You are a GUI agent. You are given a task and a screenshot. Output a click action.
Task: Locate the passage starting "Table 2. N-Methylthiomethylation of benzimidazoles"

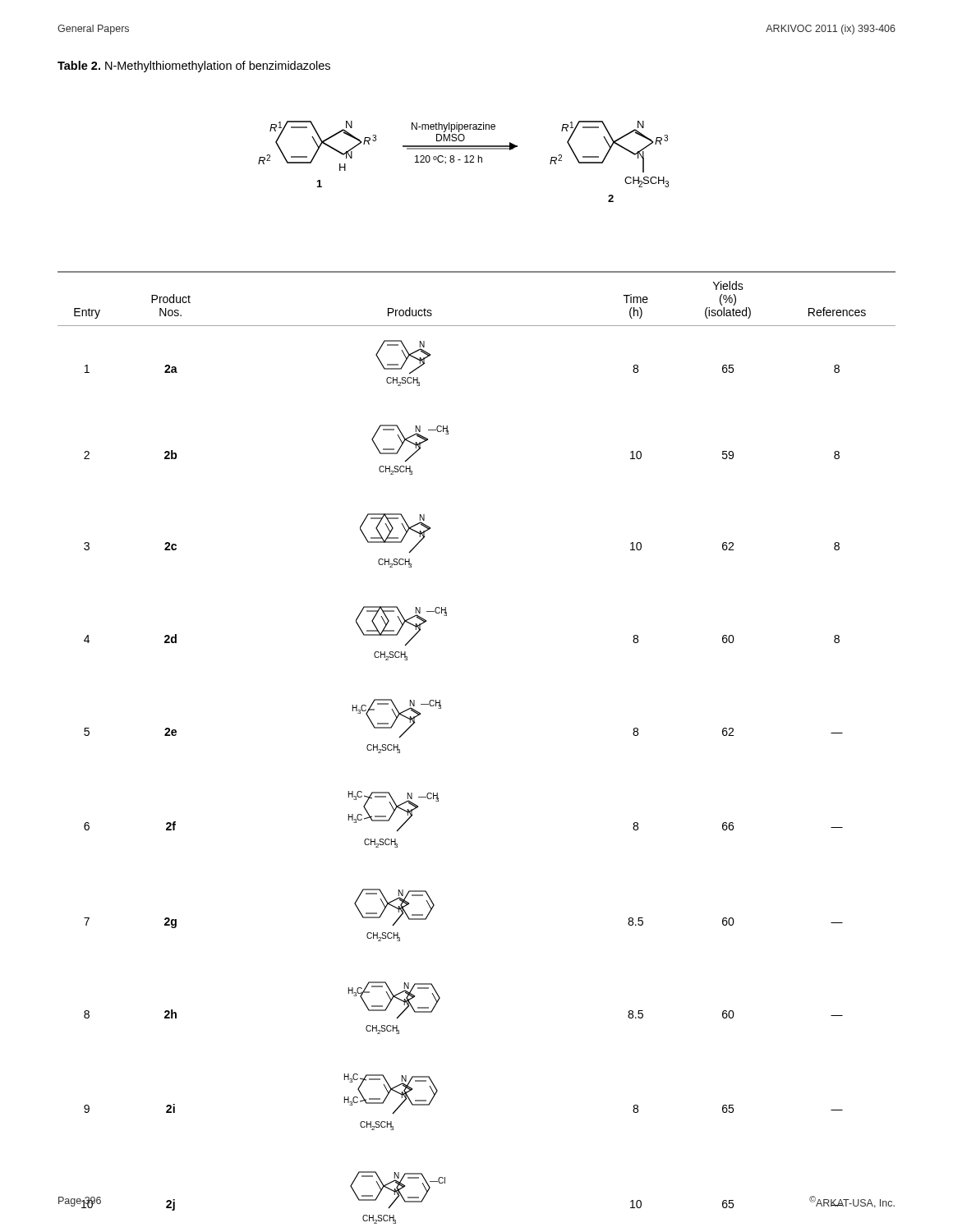[194, 66]
